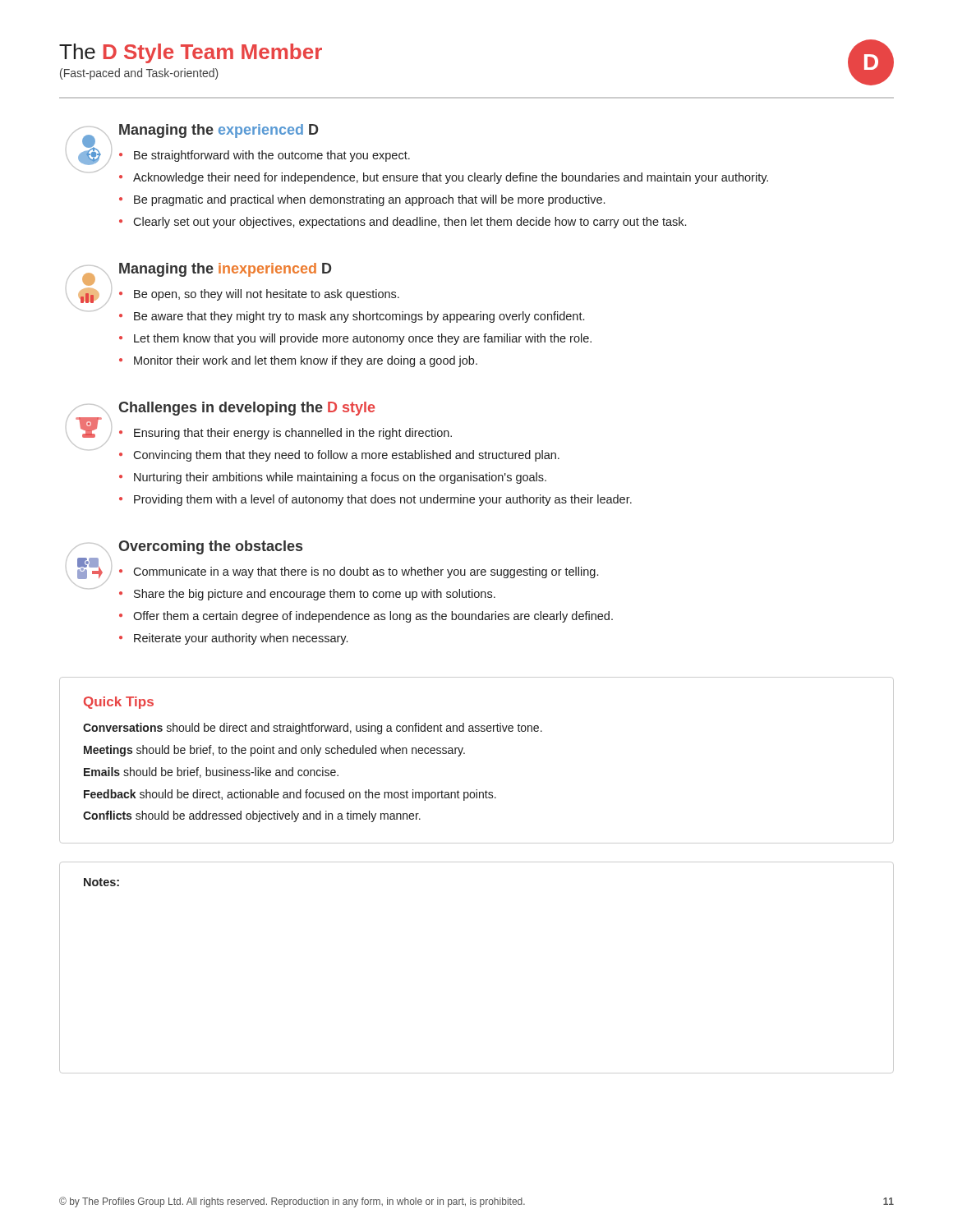
Task: Point to the text starting "Overcoming the obstacles"
Action: pos(211,546)
